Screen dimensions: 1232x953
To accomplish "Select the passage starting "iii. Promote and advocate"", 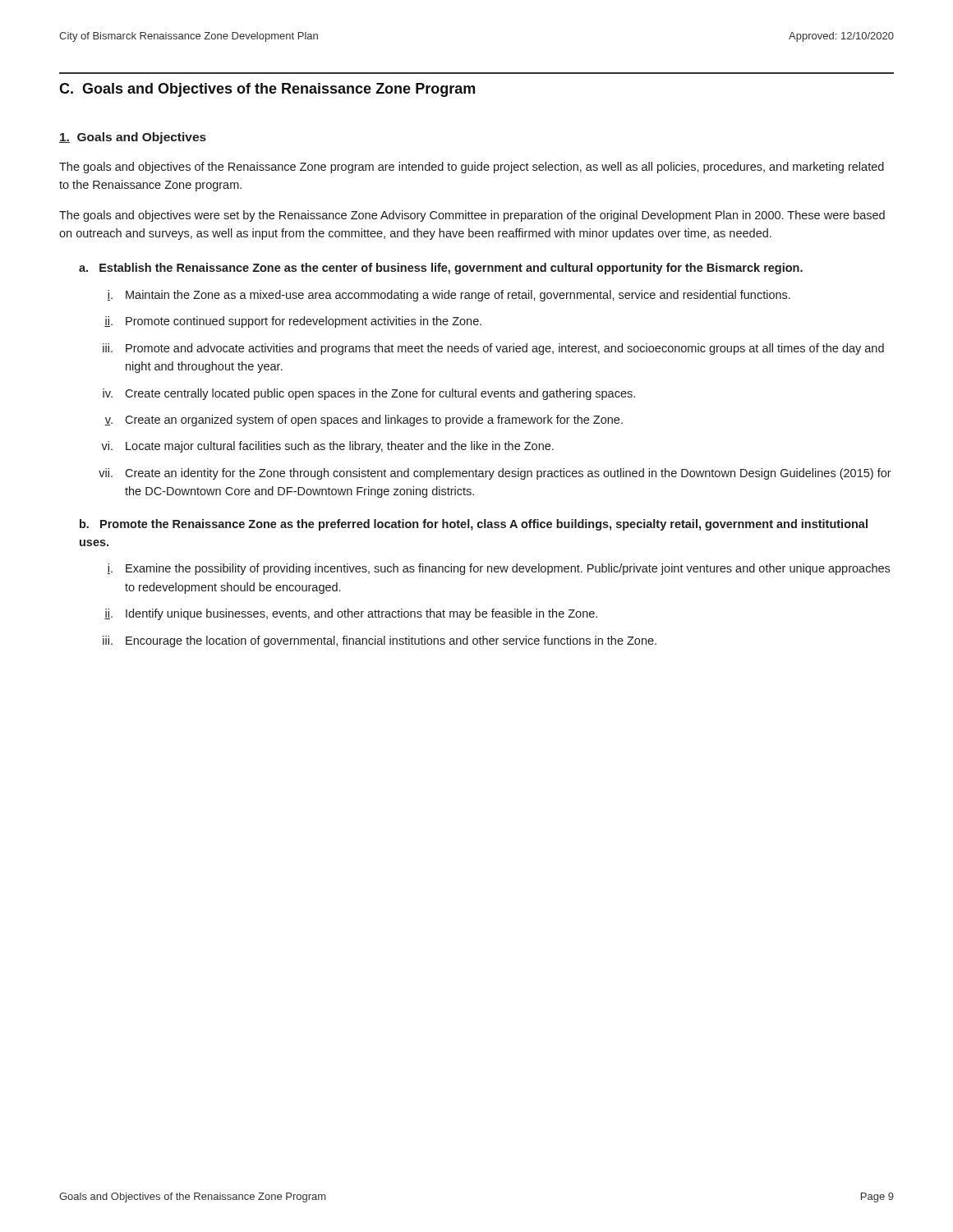I will tap(486, 357).
